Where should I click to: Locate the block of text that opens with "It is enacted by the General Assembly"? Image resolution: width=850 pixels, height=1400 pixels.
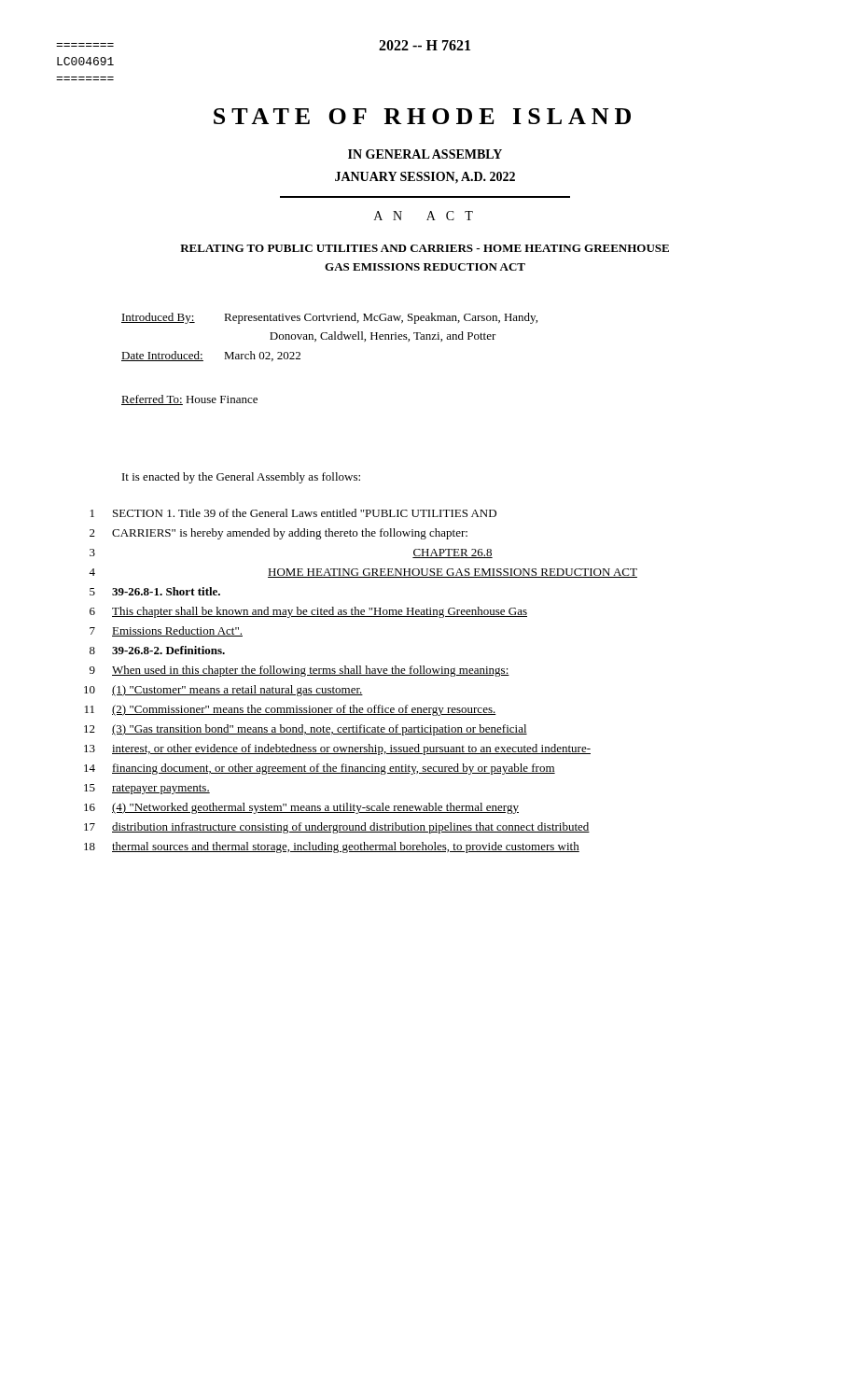pos(241,476)
